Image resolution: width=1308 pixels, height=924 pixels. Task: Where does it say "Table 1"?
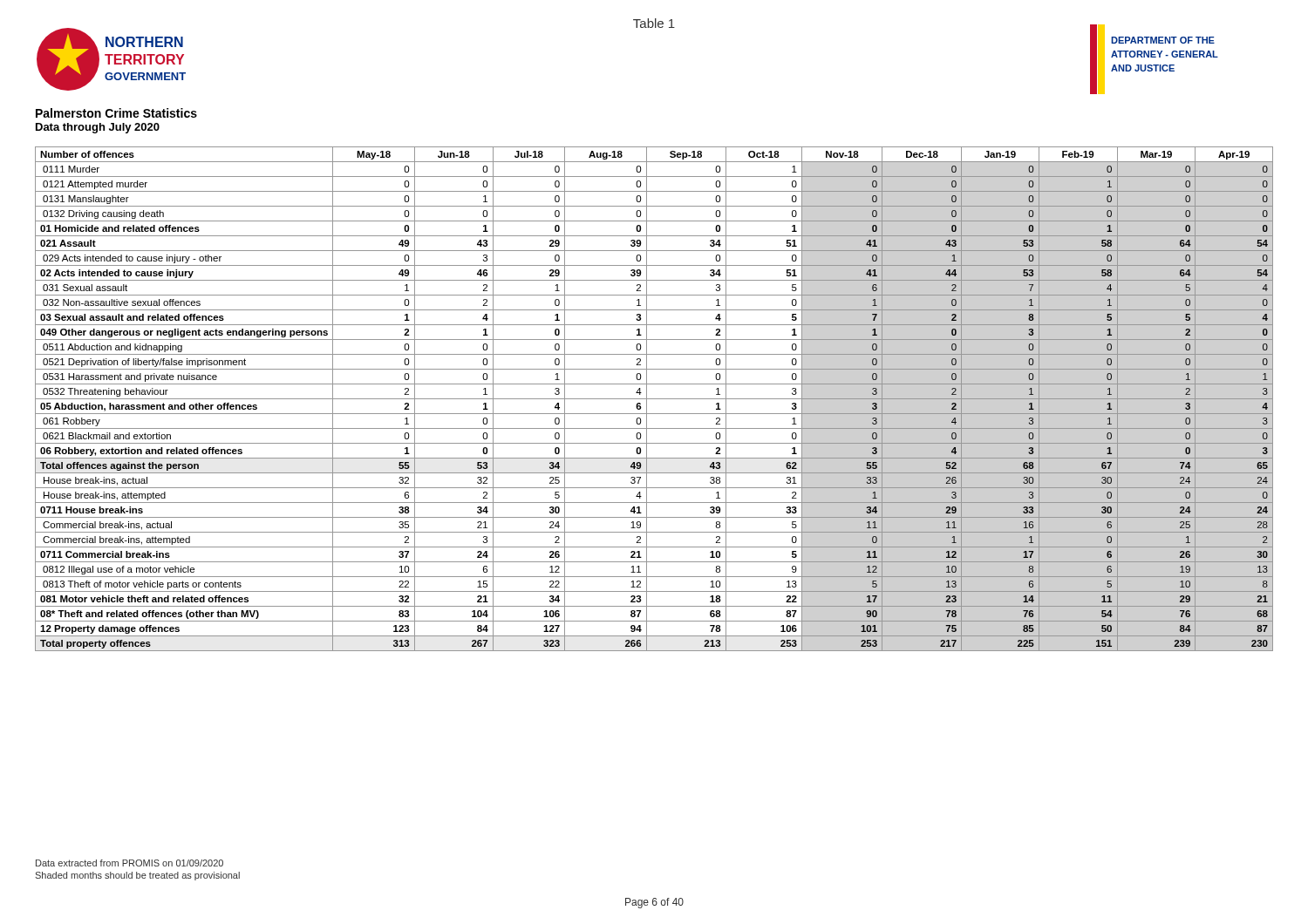tap(654, 23)
